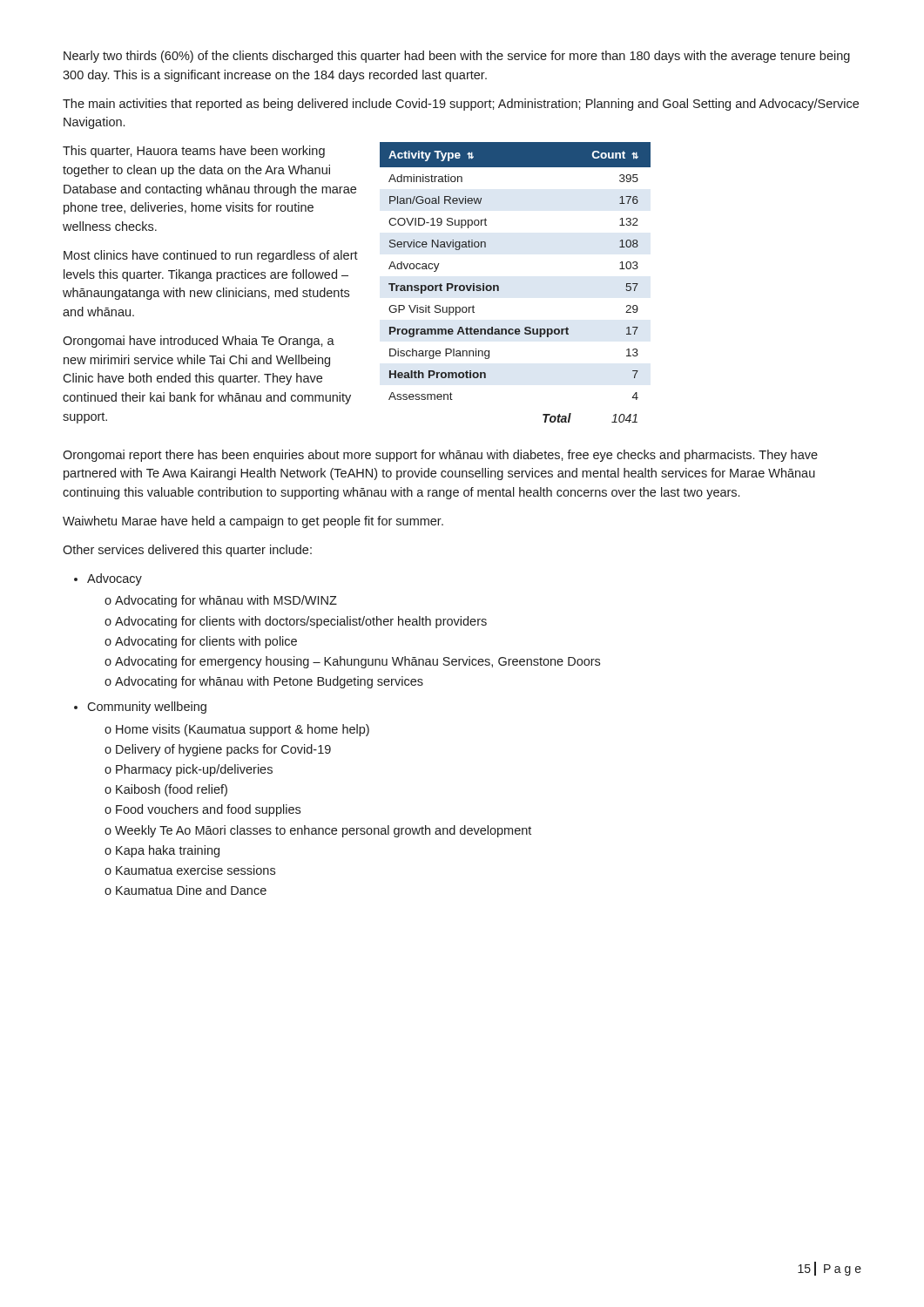Where is the passage that starts "Orongomai report there has"?

point(440,473)
